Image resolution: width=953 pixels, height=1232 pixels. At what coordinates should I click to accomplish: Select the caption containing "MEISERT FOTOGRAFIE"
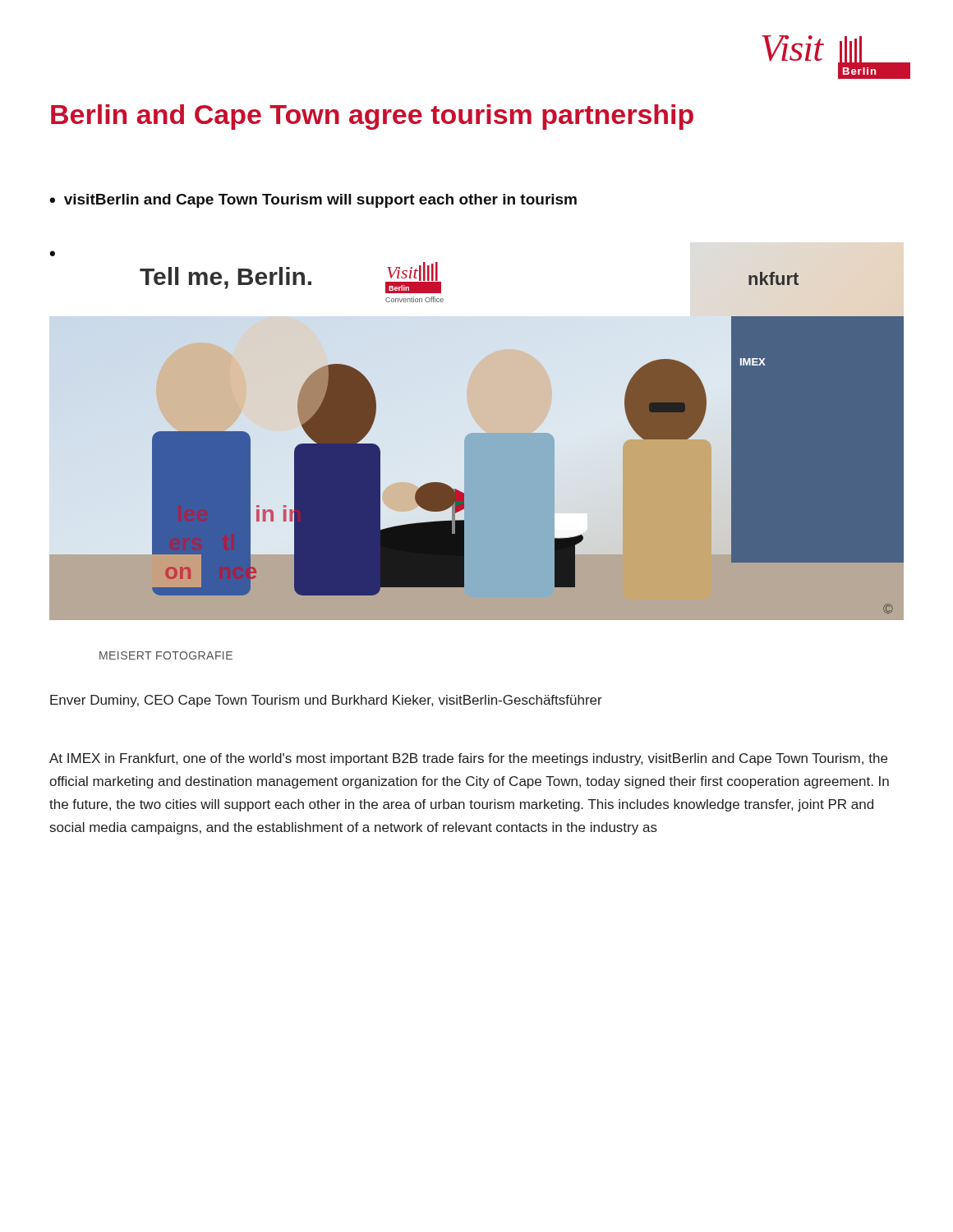[x=166, y=655]
